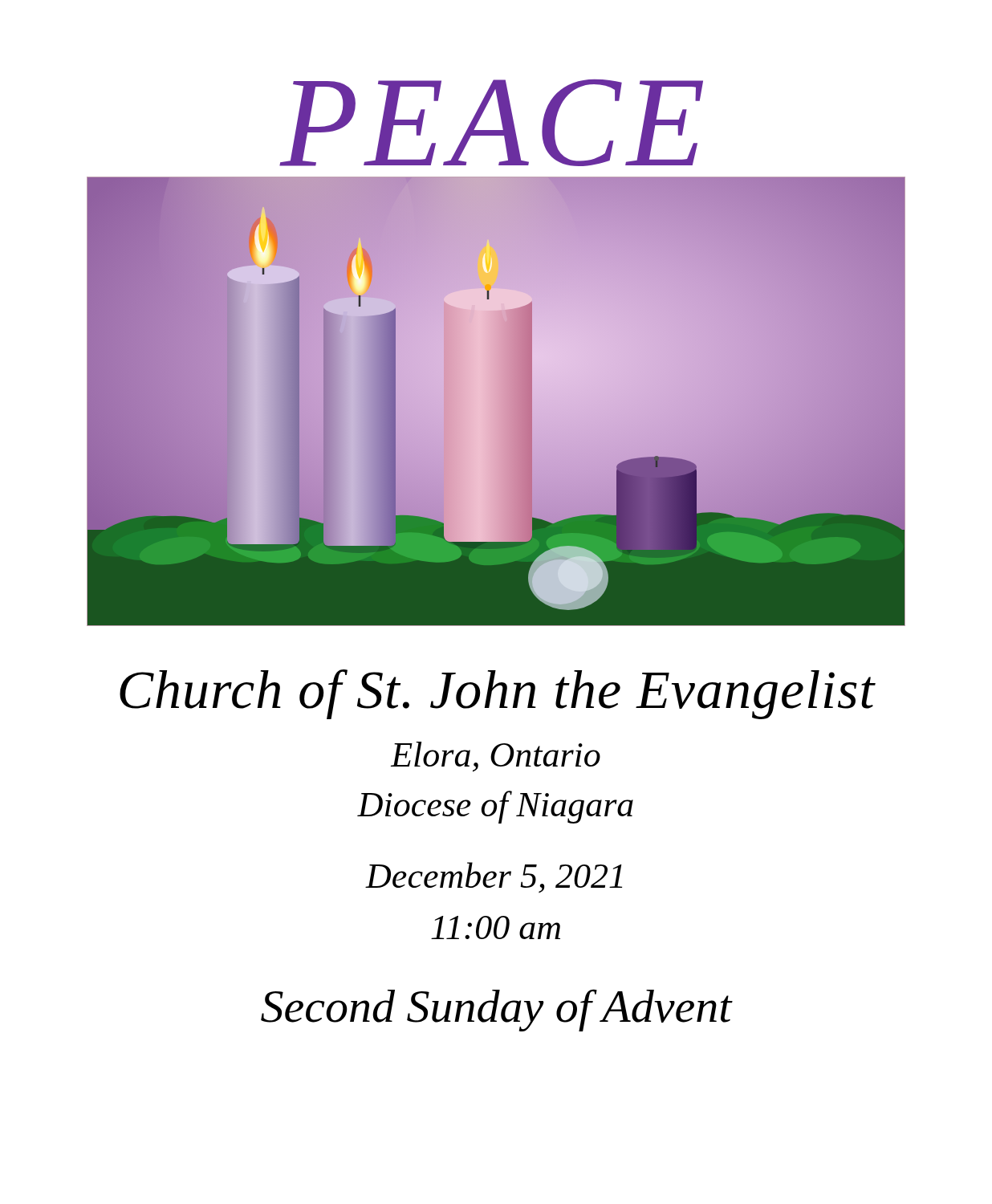Click on the text starting "Second Sunday of"
The height and width of the screenshot is (1204, 992).
click(x=496, y=1006)
